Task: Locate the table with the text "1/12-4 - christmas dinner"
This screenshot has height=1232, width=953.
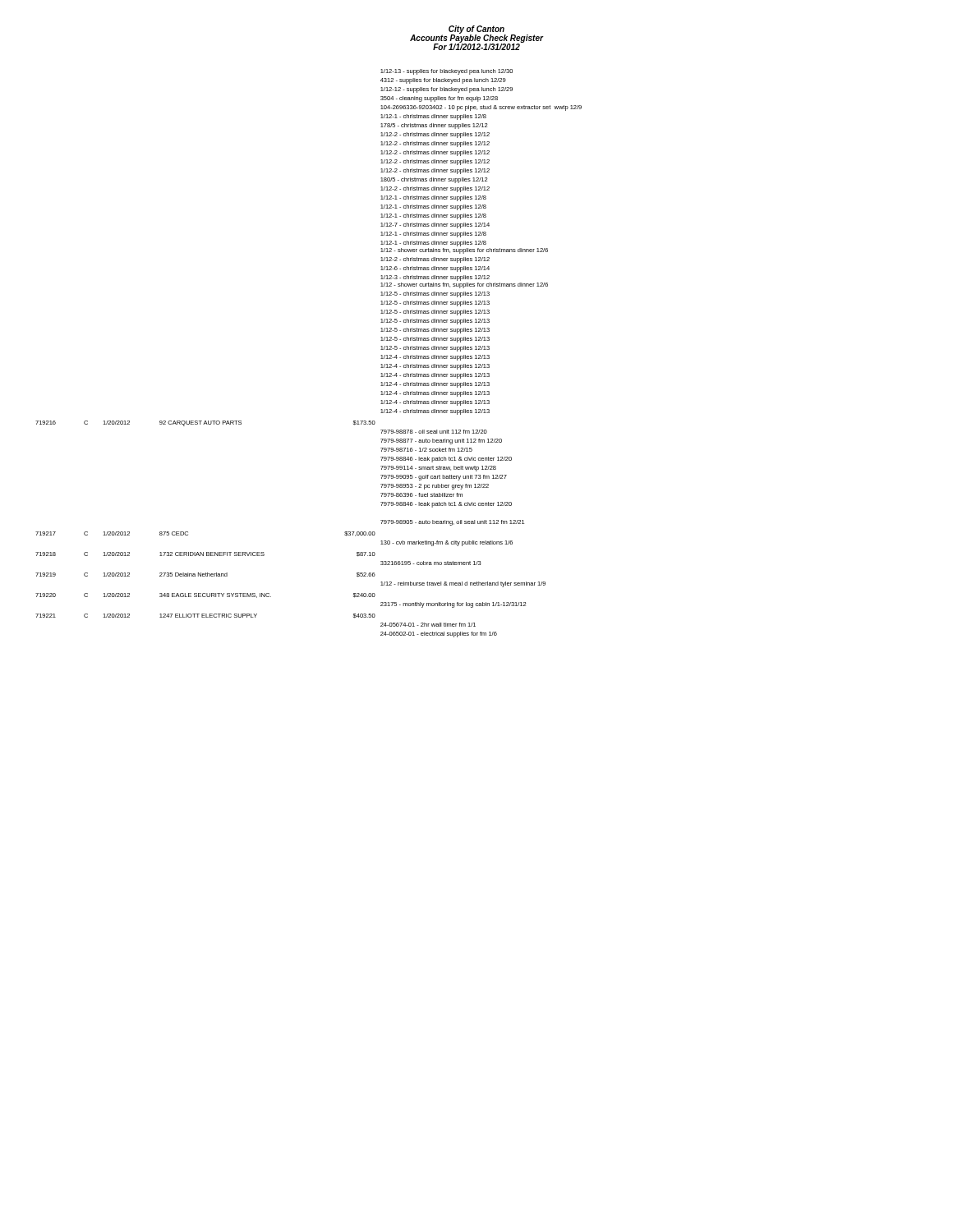Action: 476,352
